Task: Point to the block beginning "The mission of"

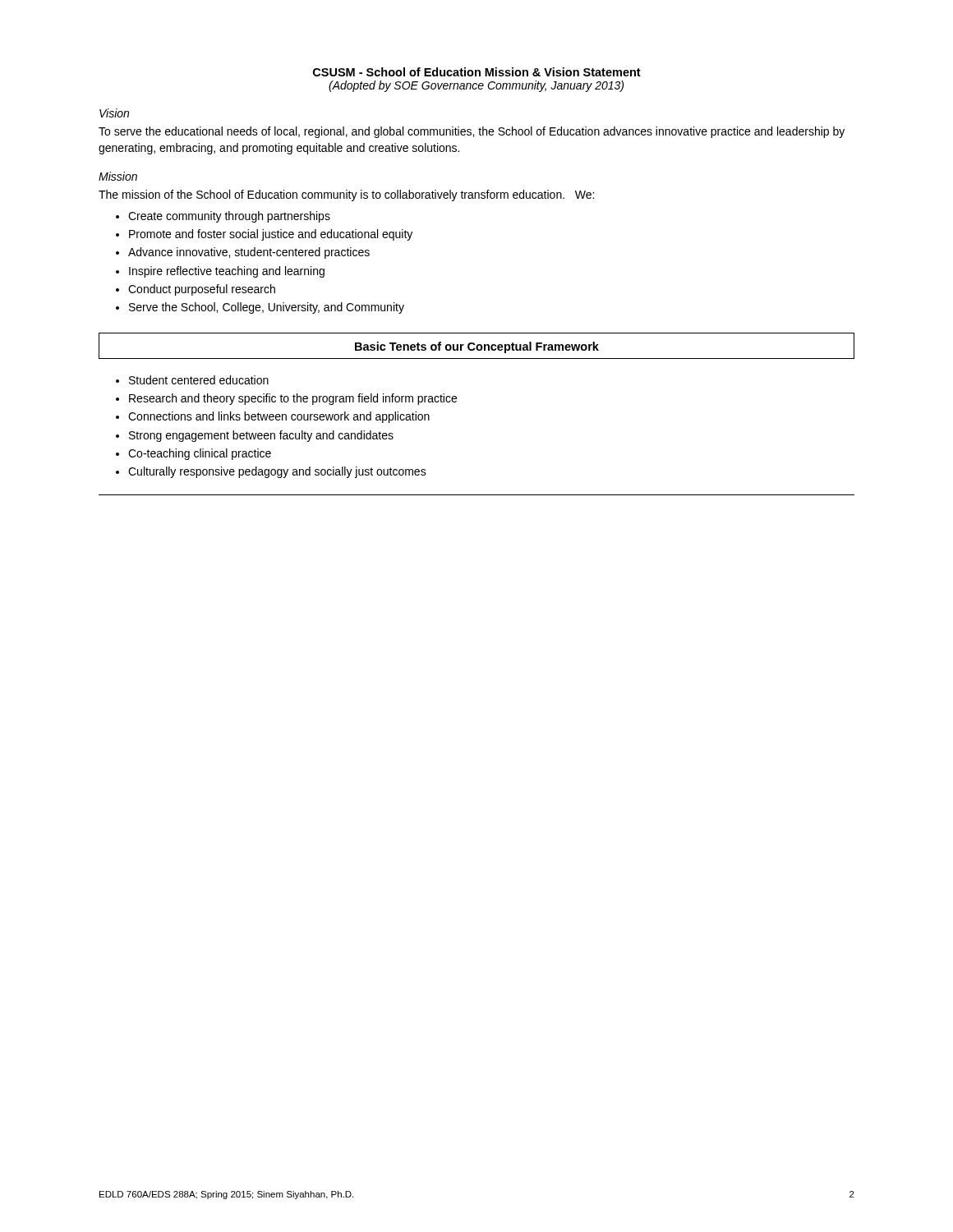Action: (347, 194)
